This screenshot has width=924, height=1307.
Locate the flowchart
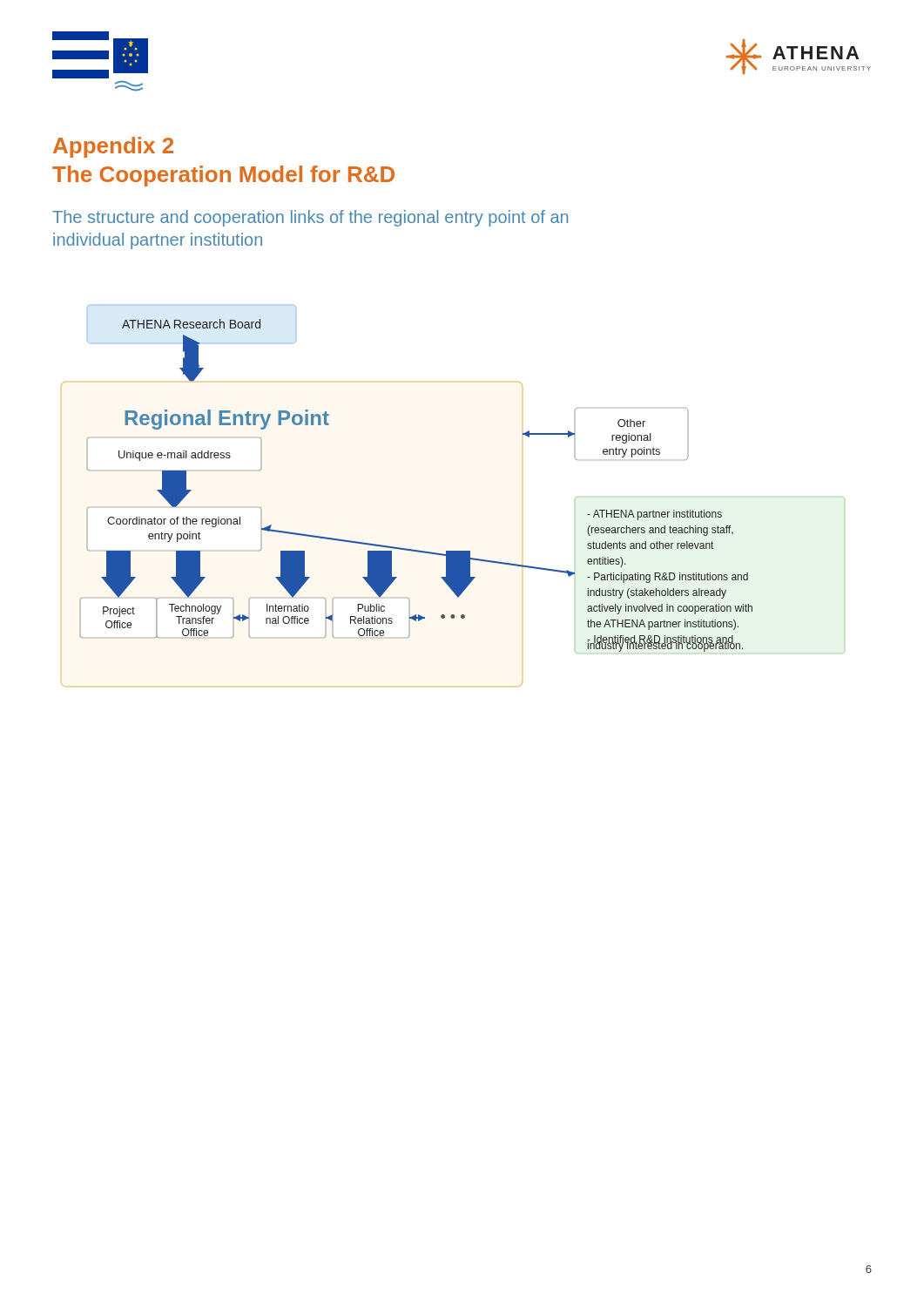(x=462, y=505)
